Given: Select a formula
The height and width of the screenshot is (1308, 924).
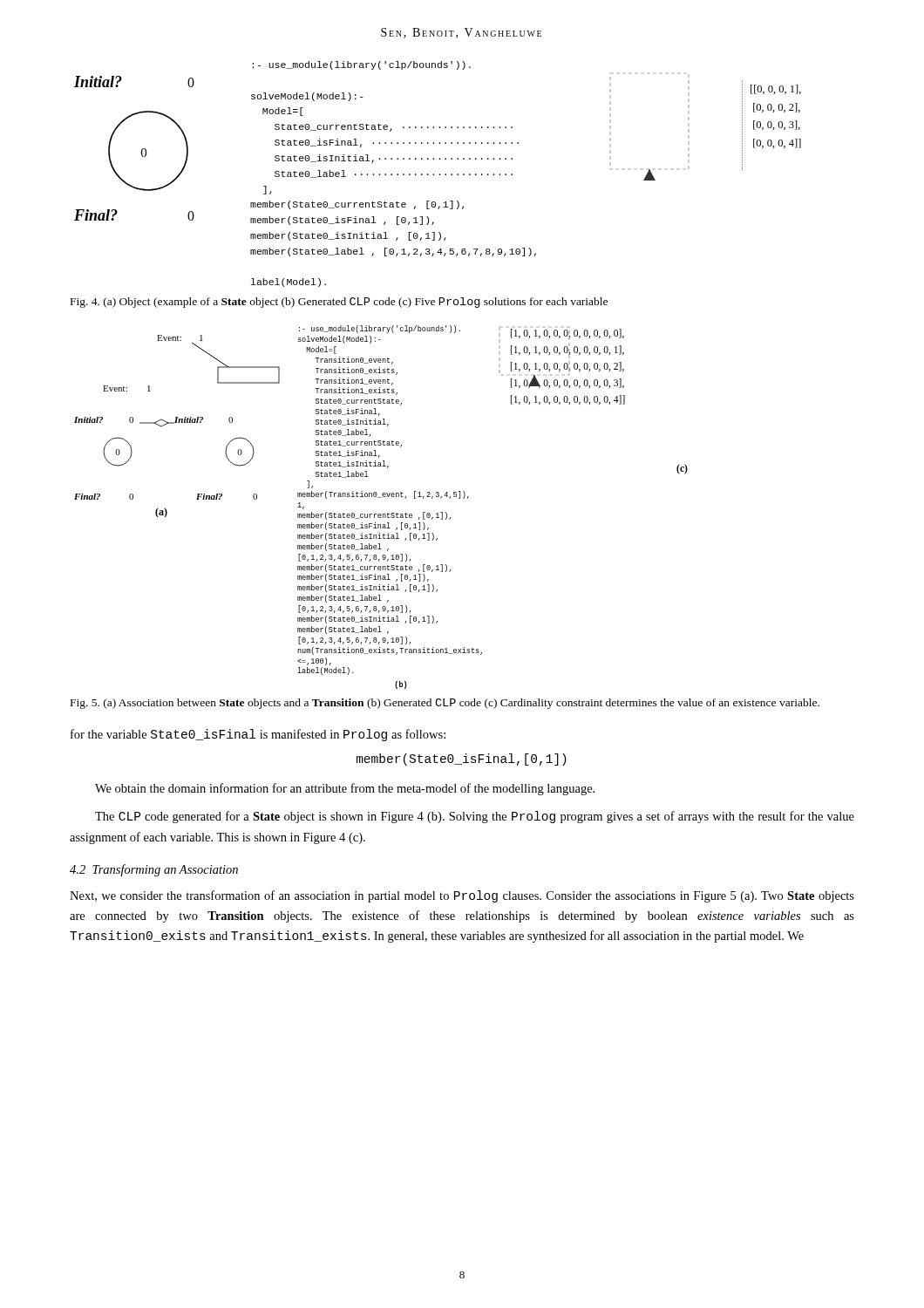Looking at the screenshot, I should tap(462, 759).
